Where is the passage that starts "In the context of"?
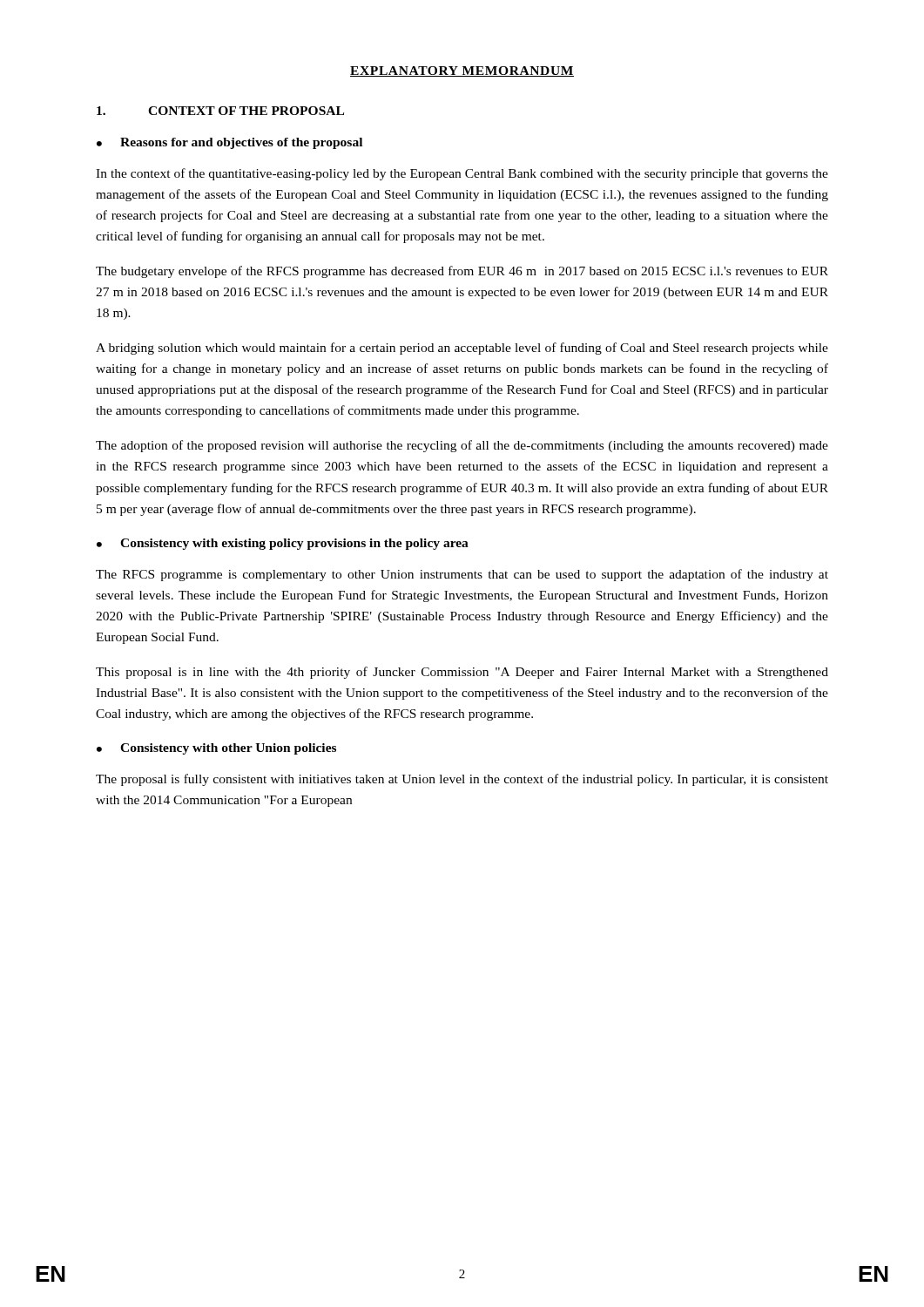Image resolution: width=924 pixels, height=1307 pixels. 462,205
